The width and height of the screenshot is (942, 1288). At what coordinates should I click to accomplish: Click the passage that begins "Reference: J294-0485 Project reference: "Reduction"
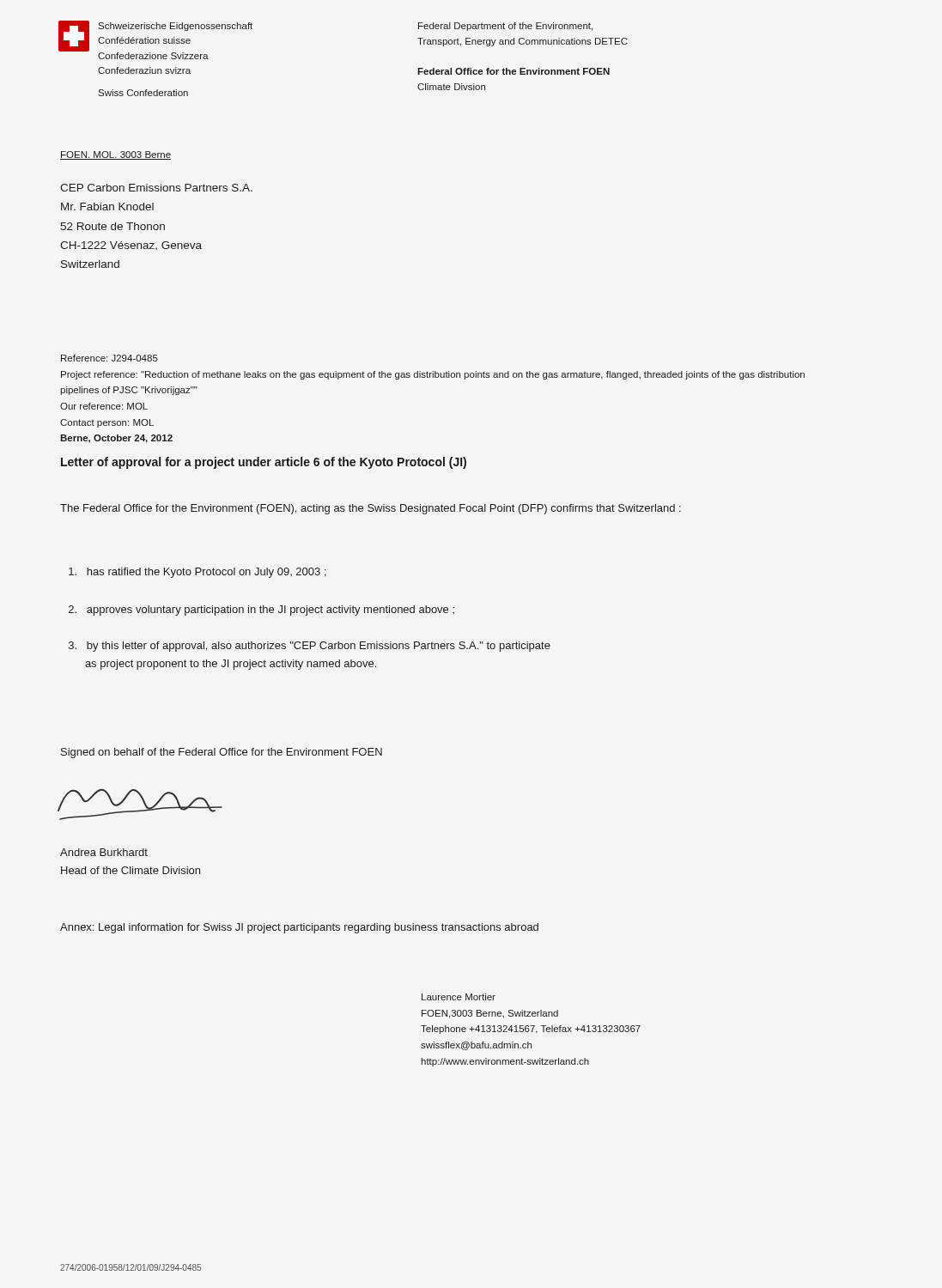(x=109, y=358)
